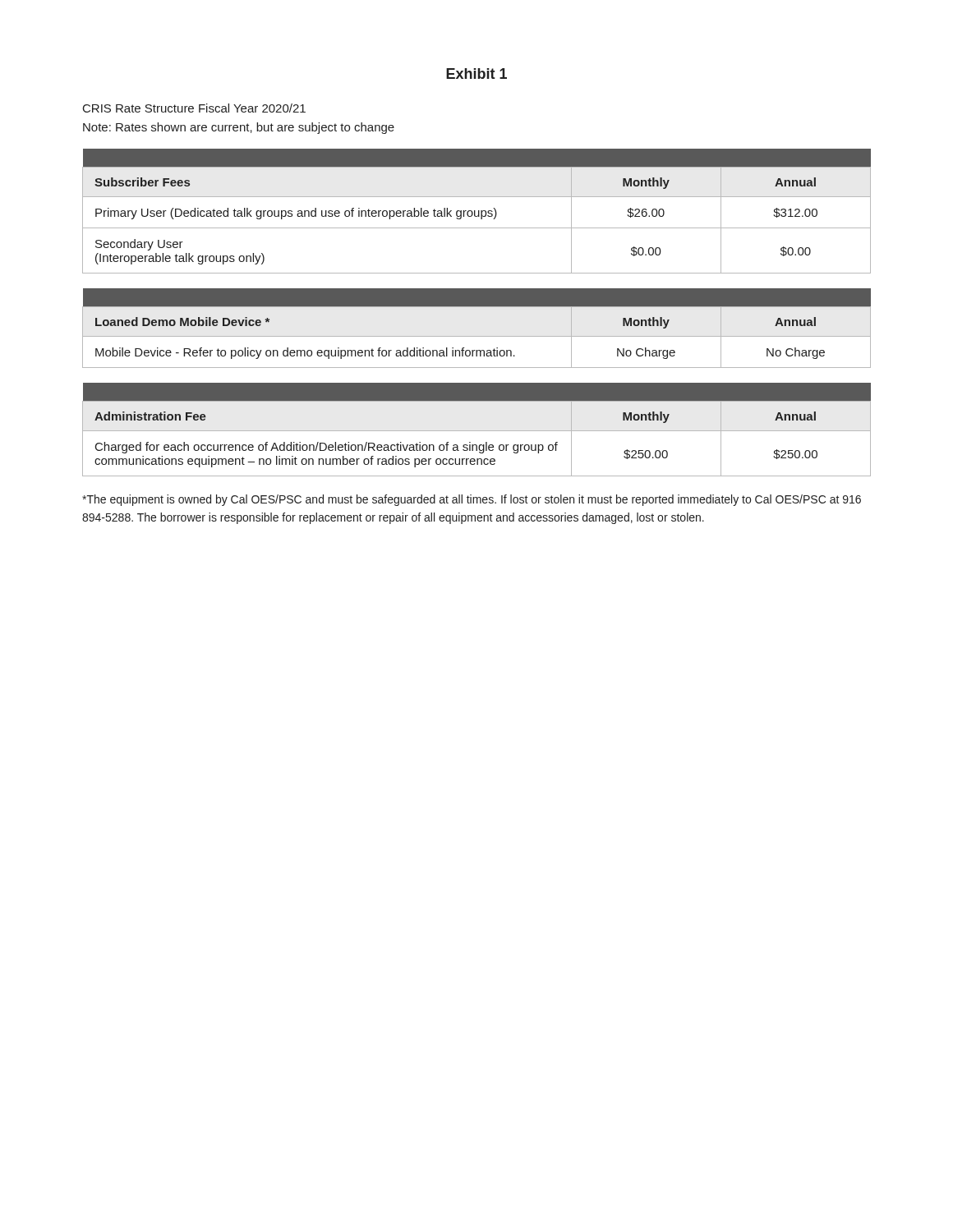Locate the block of text that opens with "The equipment is owned by Cal OES/PSC and"
The image size is (953, 1232).
472,508
